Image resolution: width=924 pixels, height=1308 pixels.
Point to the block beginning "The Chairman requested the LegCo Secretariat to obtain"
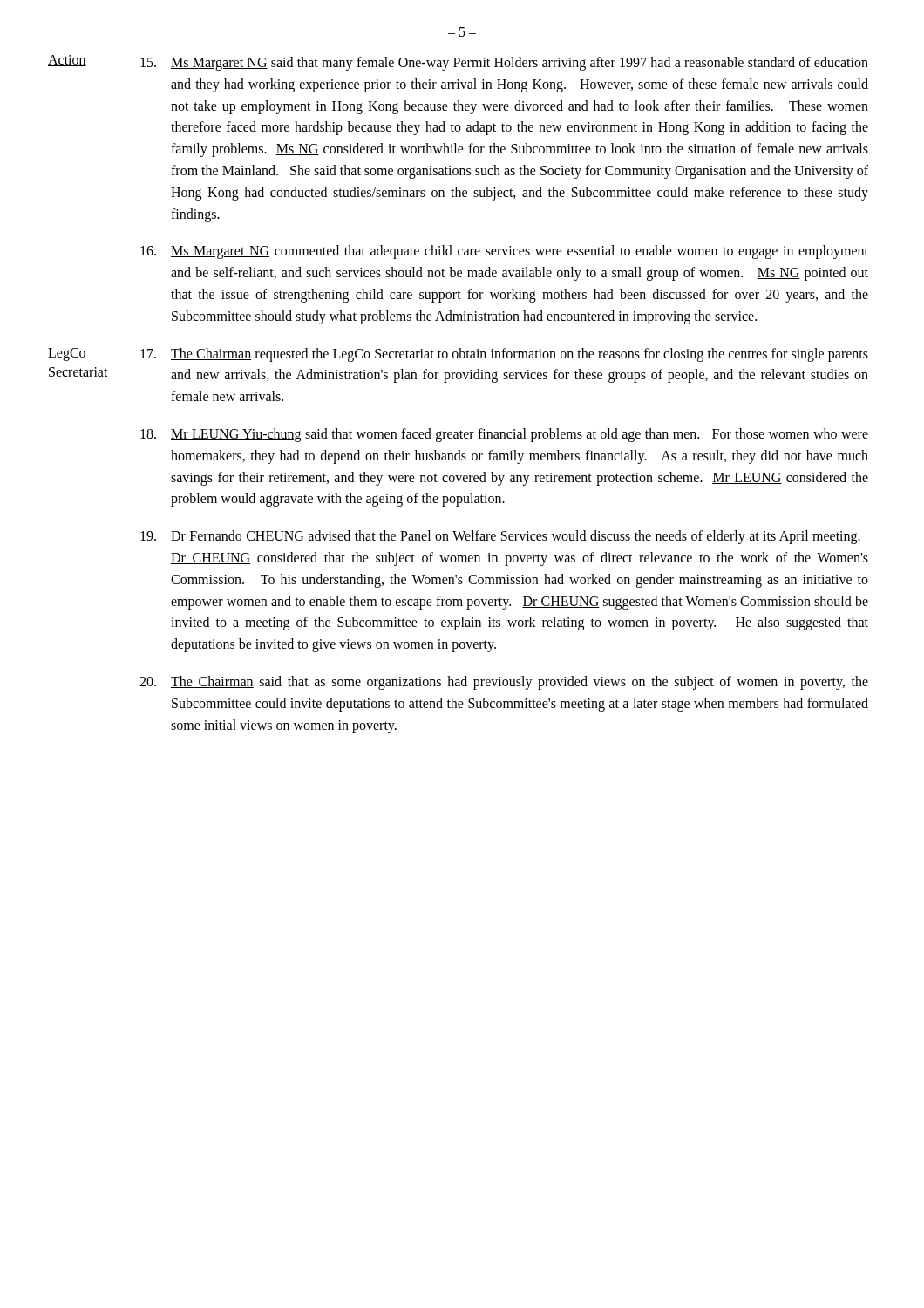coord(504,376)
